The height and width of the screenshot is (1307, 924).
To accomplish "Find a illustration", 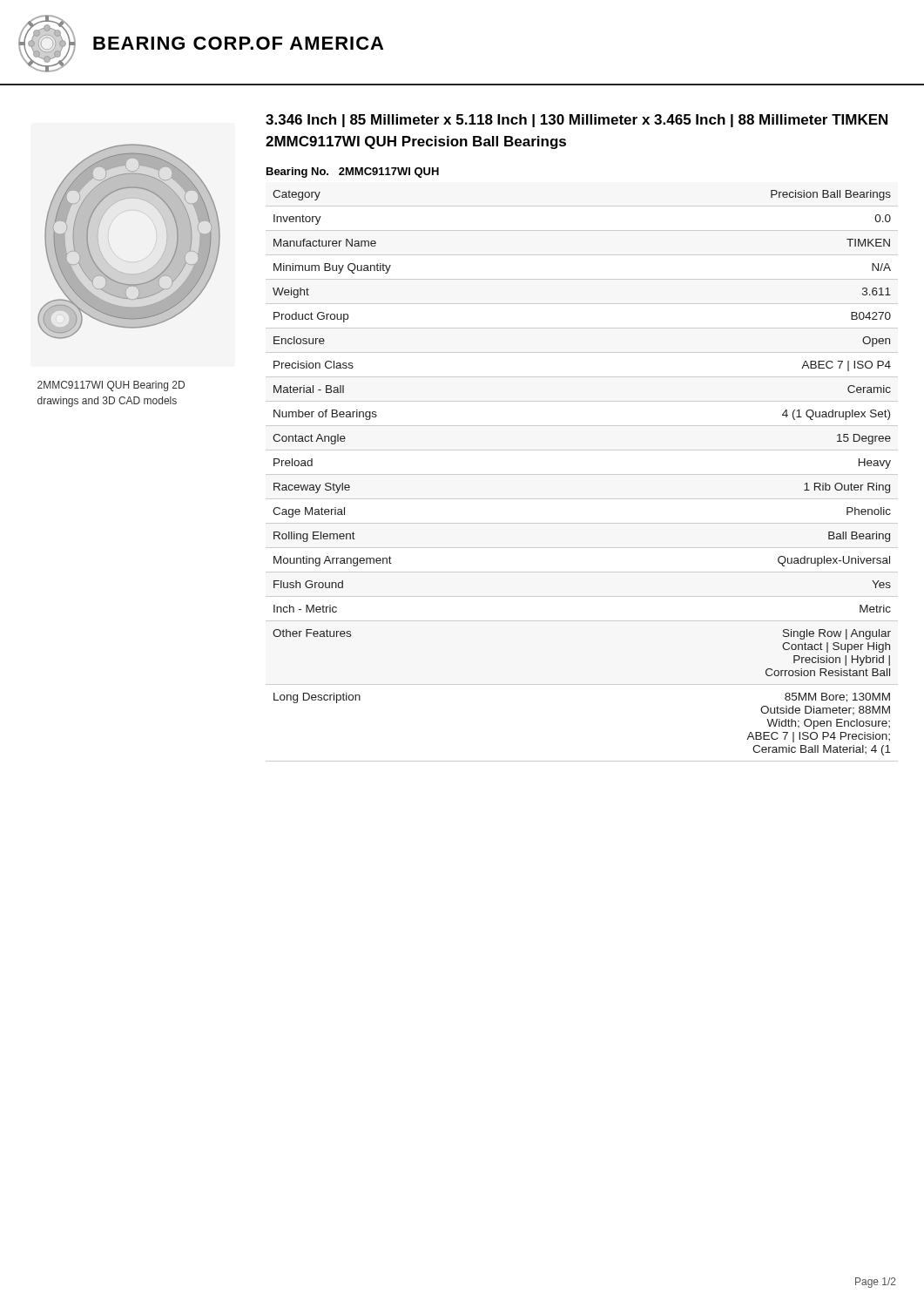I will pos(133,244).
